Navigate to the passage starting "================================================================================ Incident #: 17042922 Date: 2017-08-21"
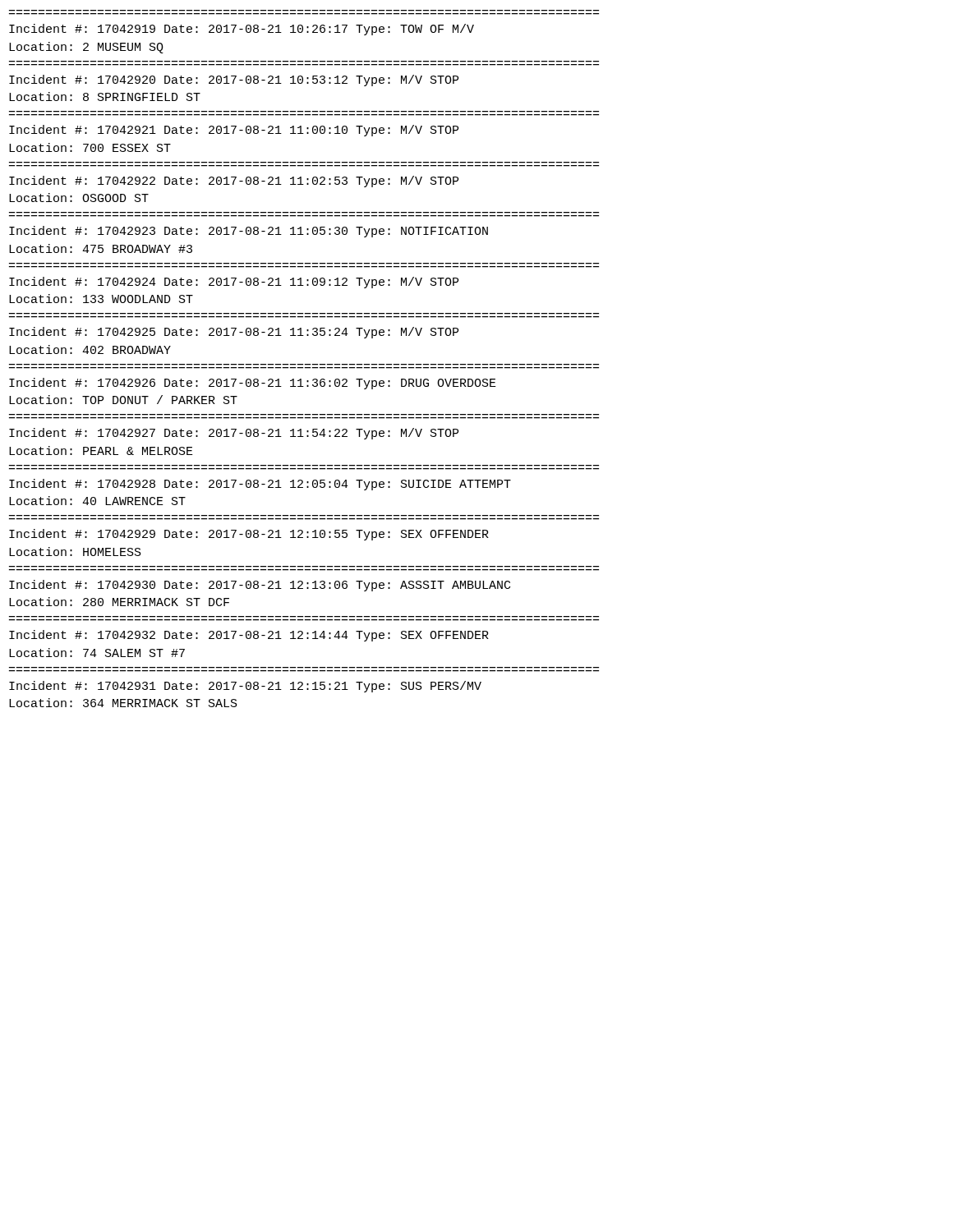The height and width of the screenshot is (1232, 953). coord(234,182)
